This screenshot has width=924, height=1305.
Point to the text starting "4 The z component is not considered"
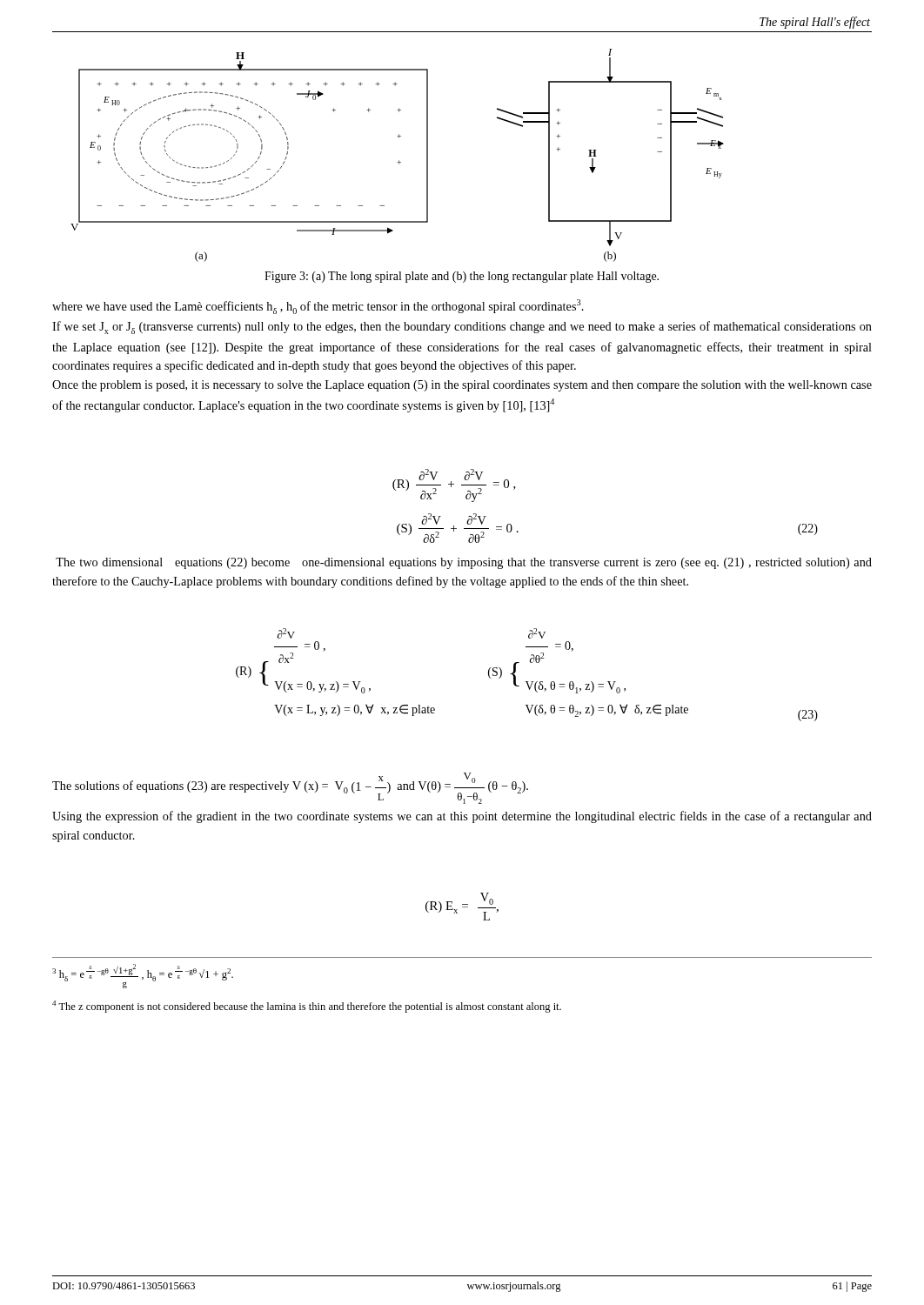pyautogui.click(x=307, y=1006)
